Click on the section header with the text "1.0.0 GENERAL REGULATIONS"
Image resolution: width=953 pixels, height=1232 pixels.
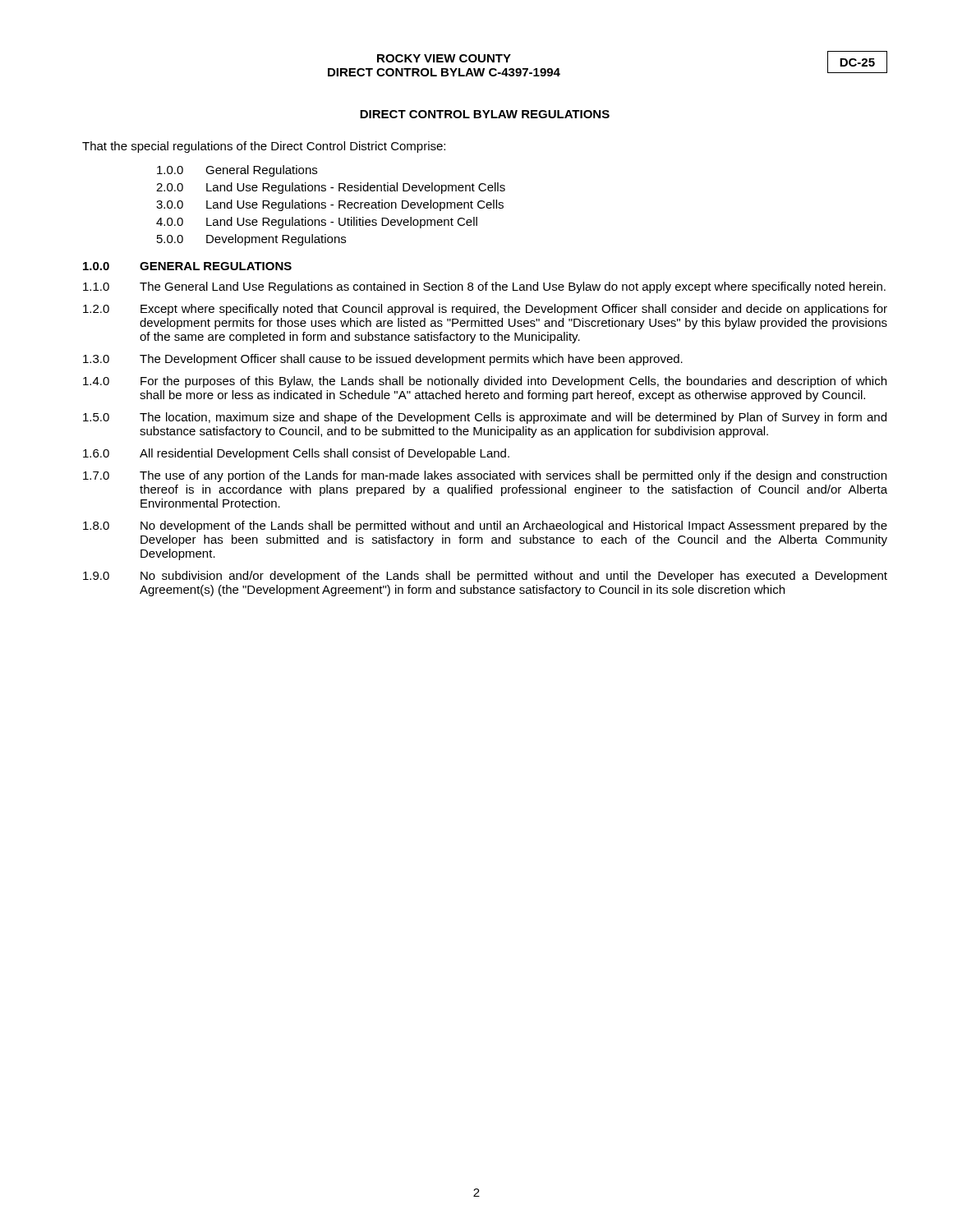(187, 266)
